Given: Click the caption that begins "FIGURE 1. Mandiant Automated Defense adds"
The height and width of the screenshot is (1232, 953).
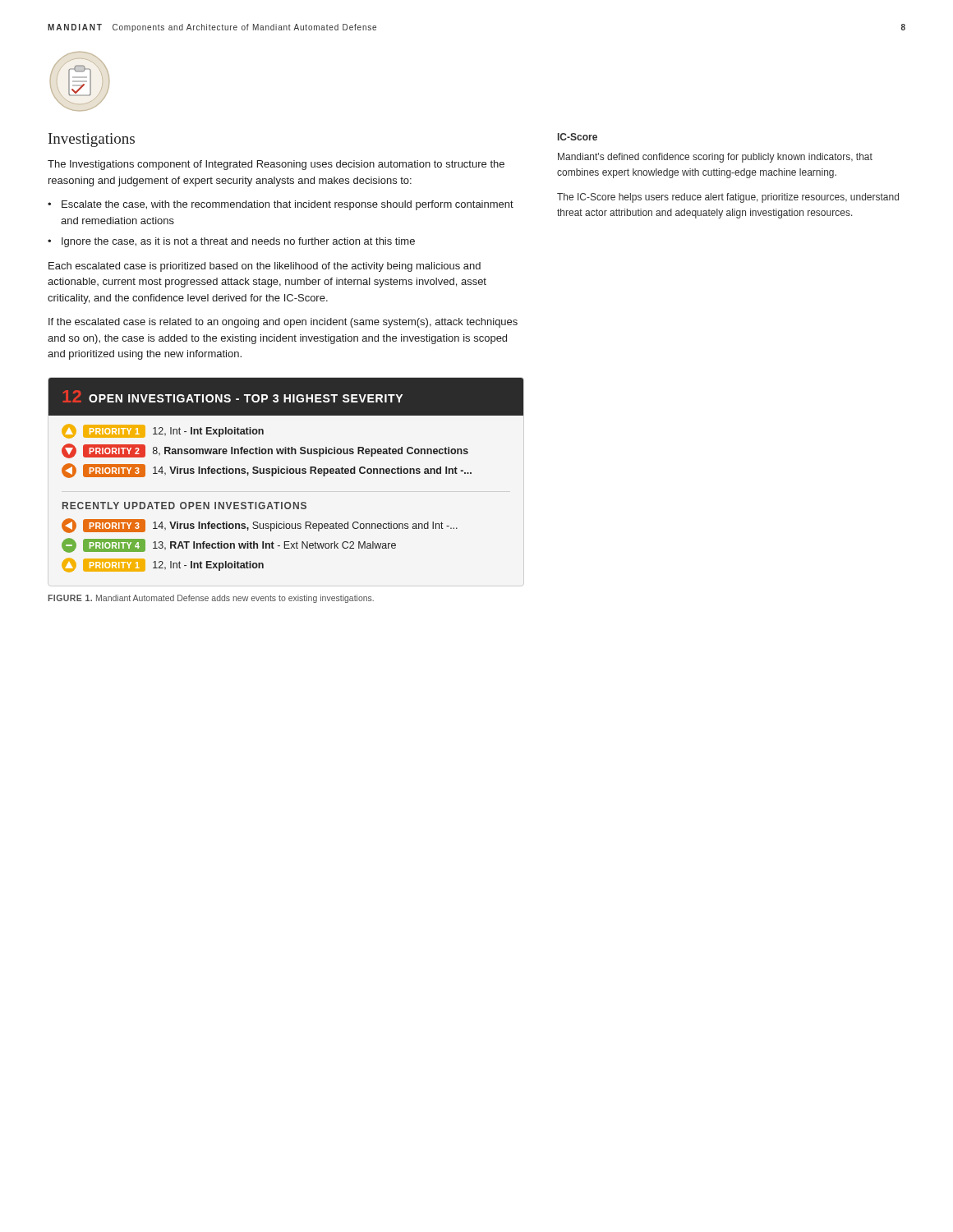Looking at the screenshot, I should point(211,598).
